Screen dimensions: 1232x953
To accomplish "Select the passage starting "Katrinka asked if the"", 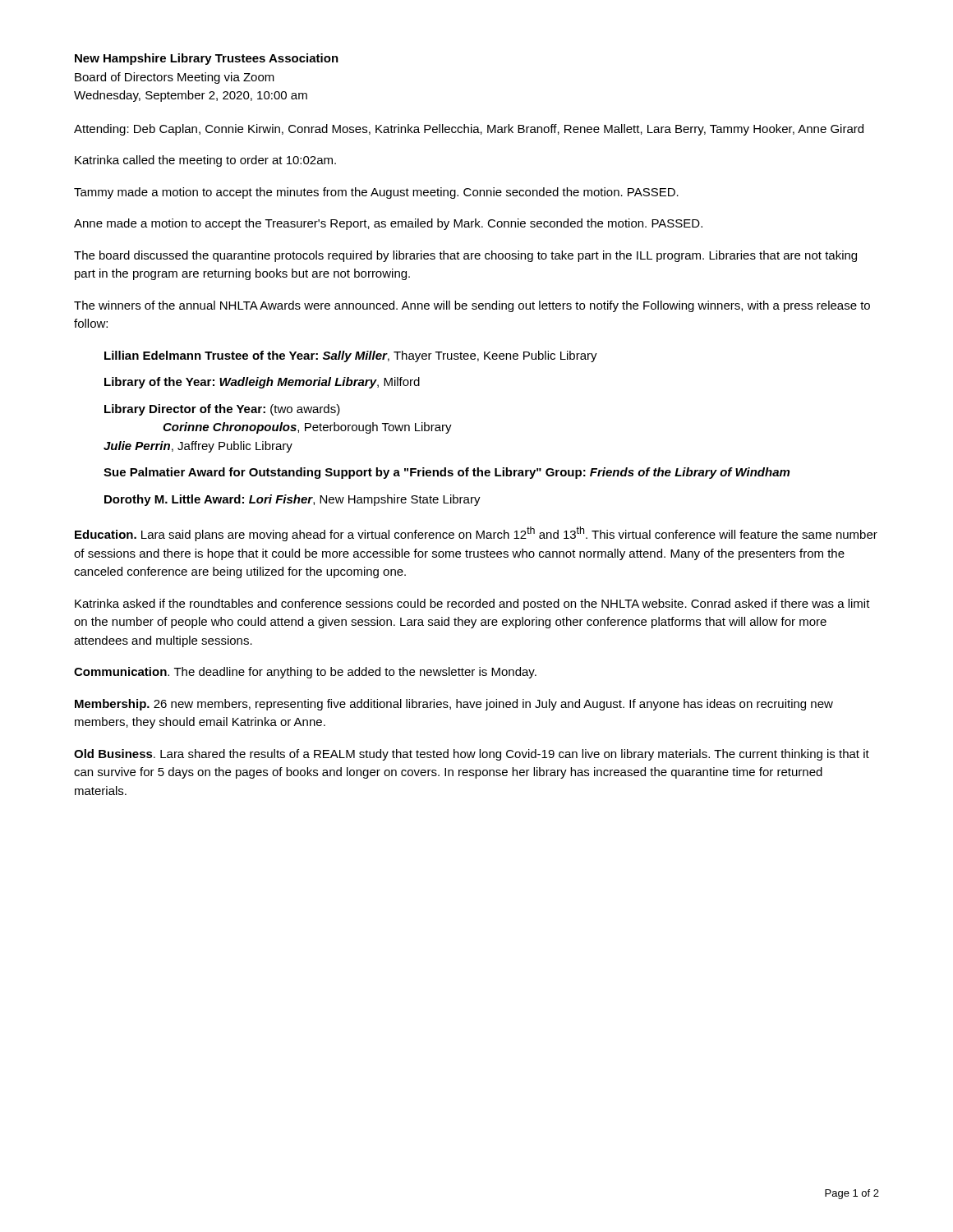I will pos(472,621).
